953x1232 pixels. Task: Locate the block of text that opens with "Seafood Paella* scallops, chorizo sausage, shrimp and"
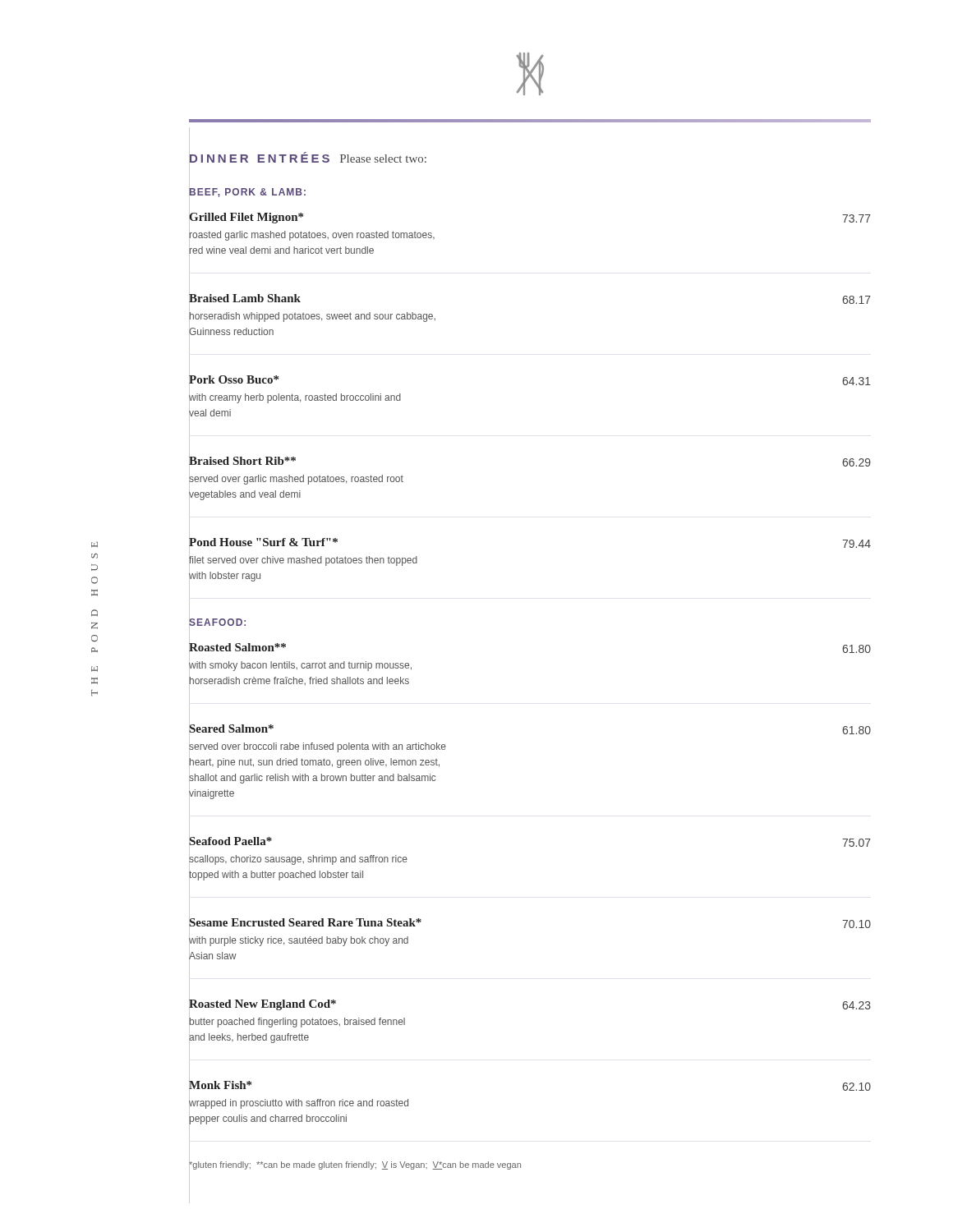[311, 858]
